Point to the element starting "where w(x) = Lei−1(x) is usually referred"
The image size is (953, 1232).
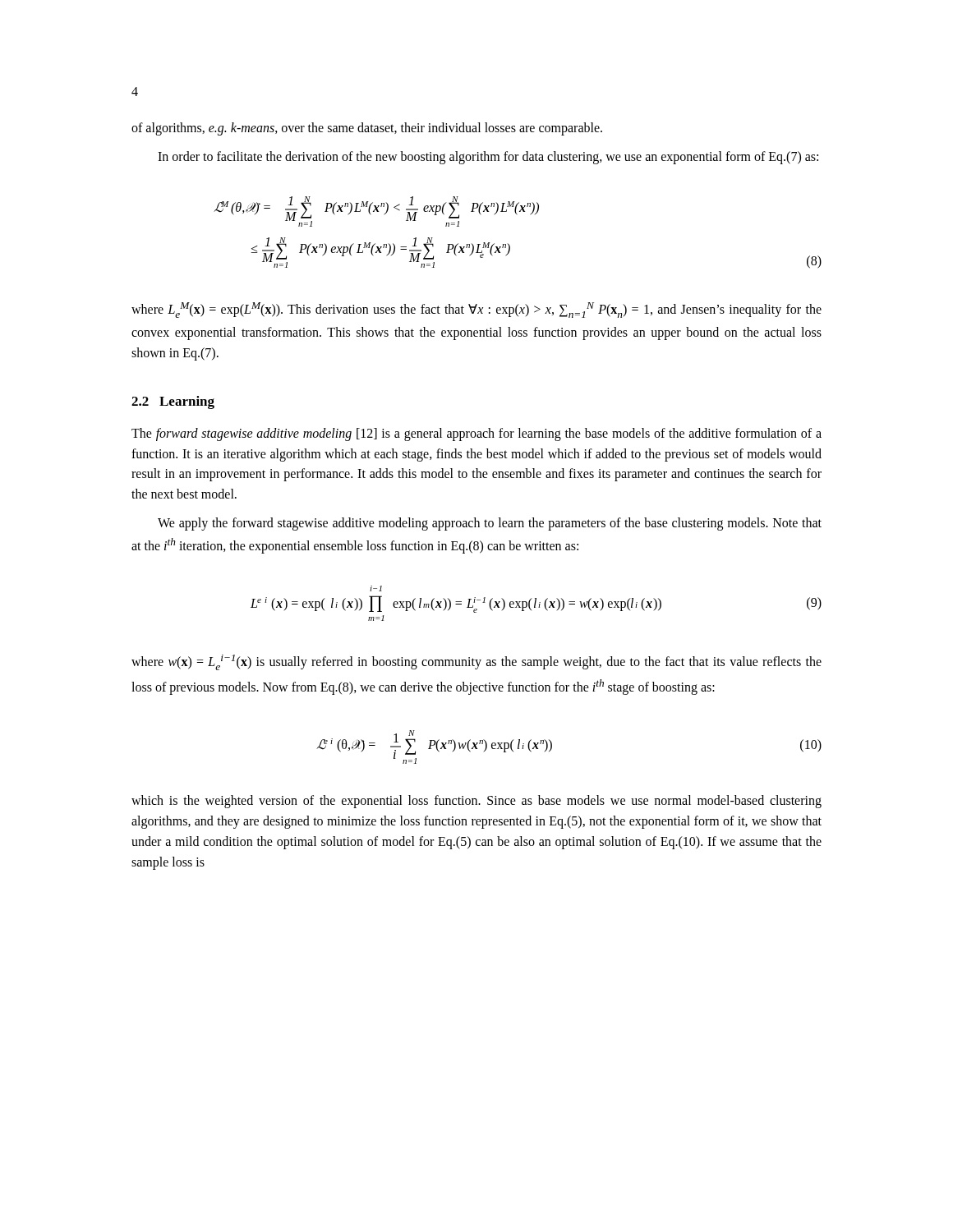(476, 673)
